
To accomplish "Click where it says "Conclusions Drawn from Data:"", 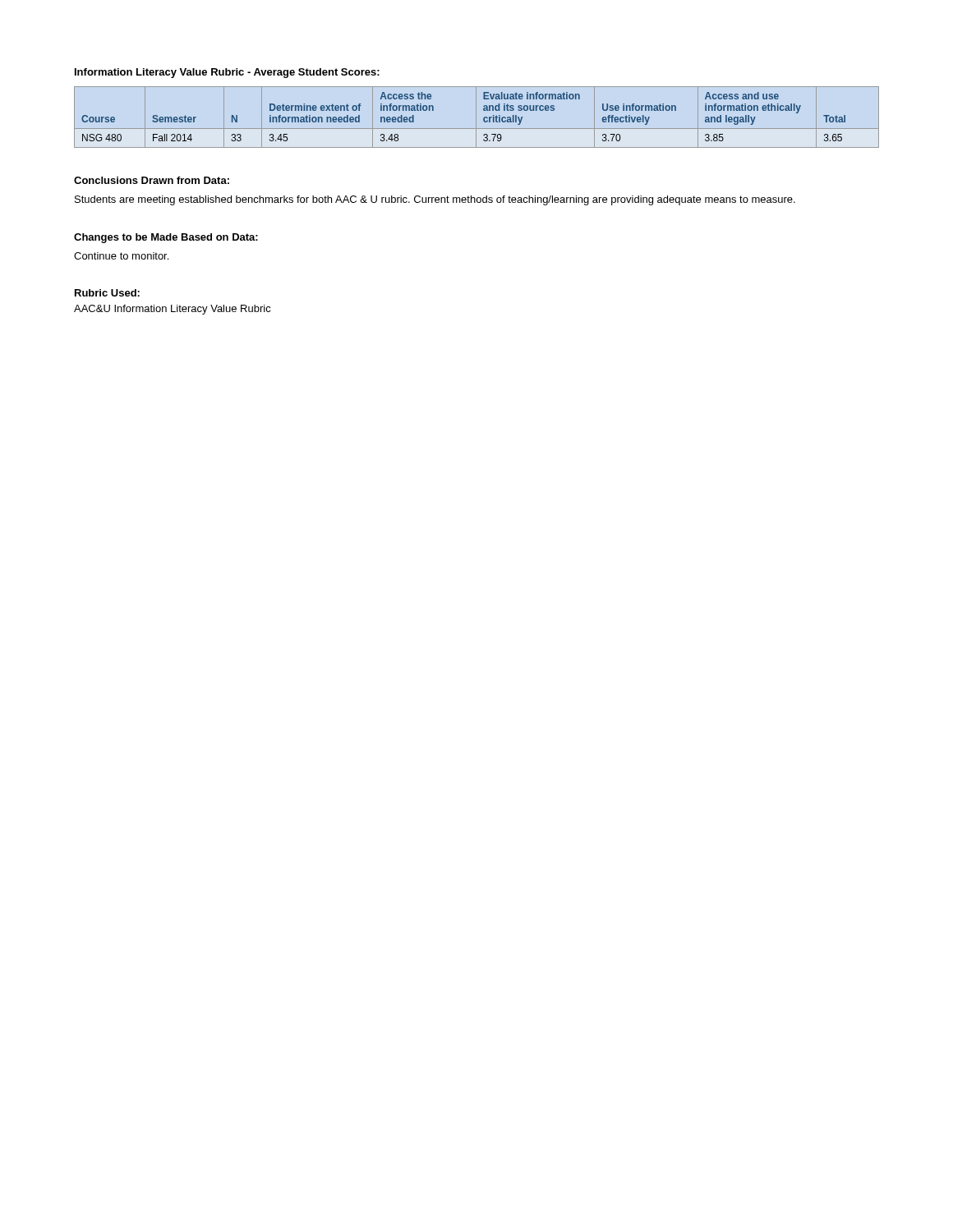I will tap(152, 180).
